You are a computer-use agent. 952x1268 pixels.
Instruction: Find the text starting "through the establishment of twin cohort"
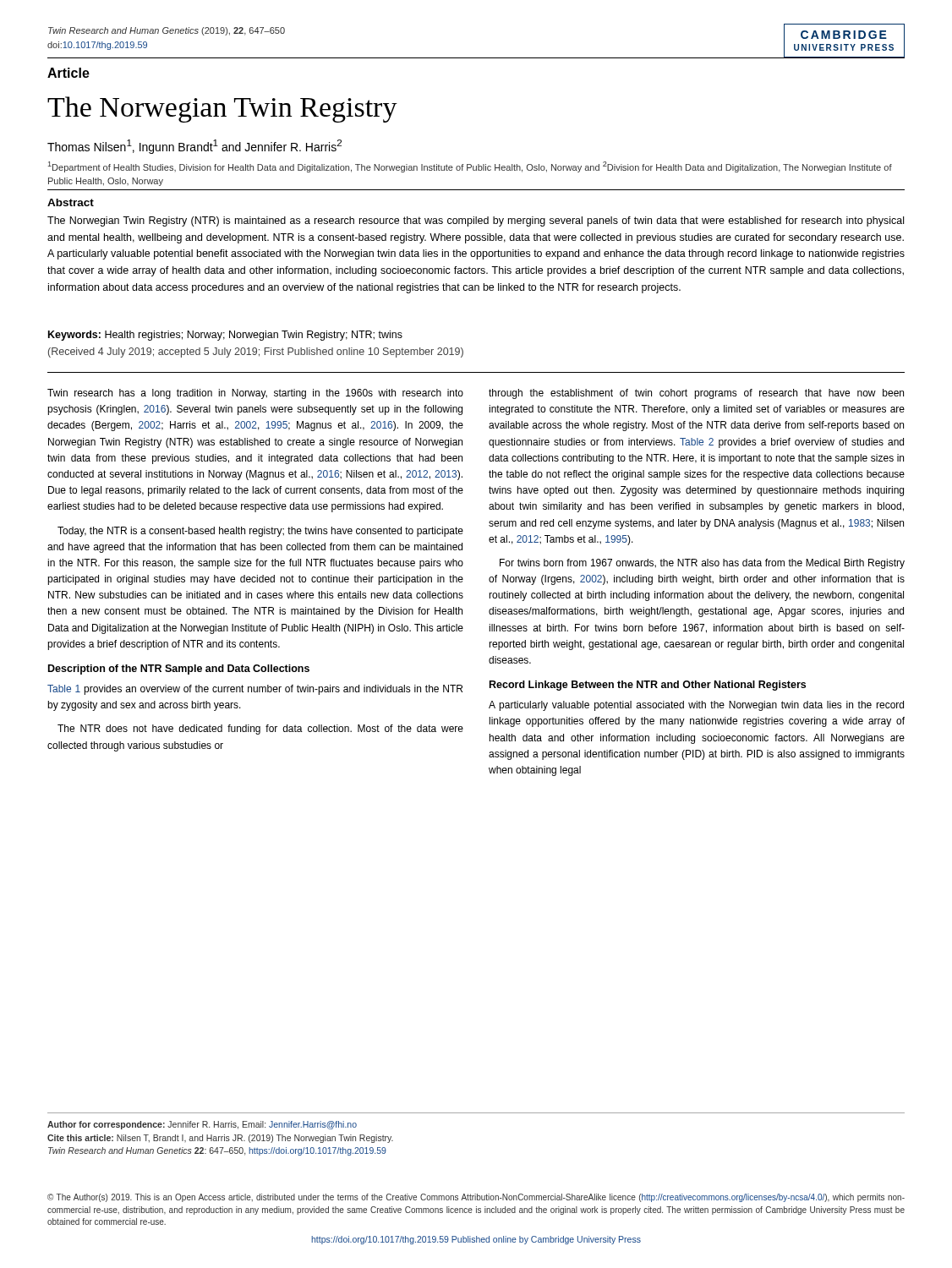coord(697,466)
